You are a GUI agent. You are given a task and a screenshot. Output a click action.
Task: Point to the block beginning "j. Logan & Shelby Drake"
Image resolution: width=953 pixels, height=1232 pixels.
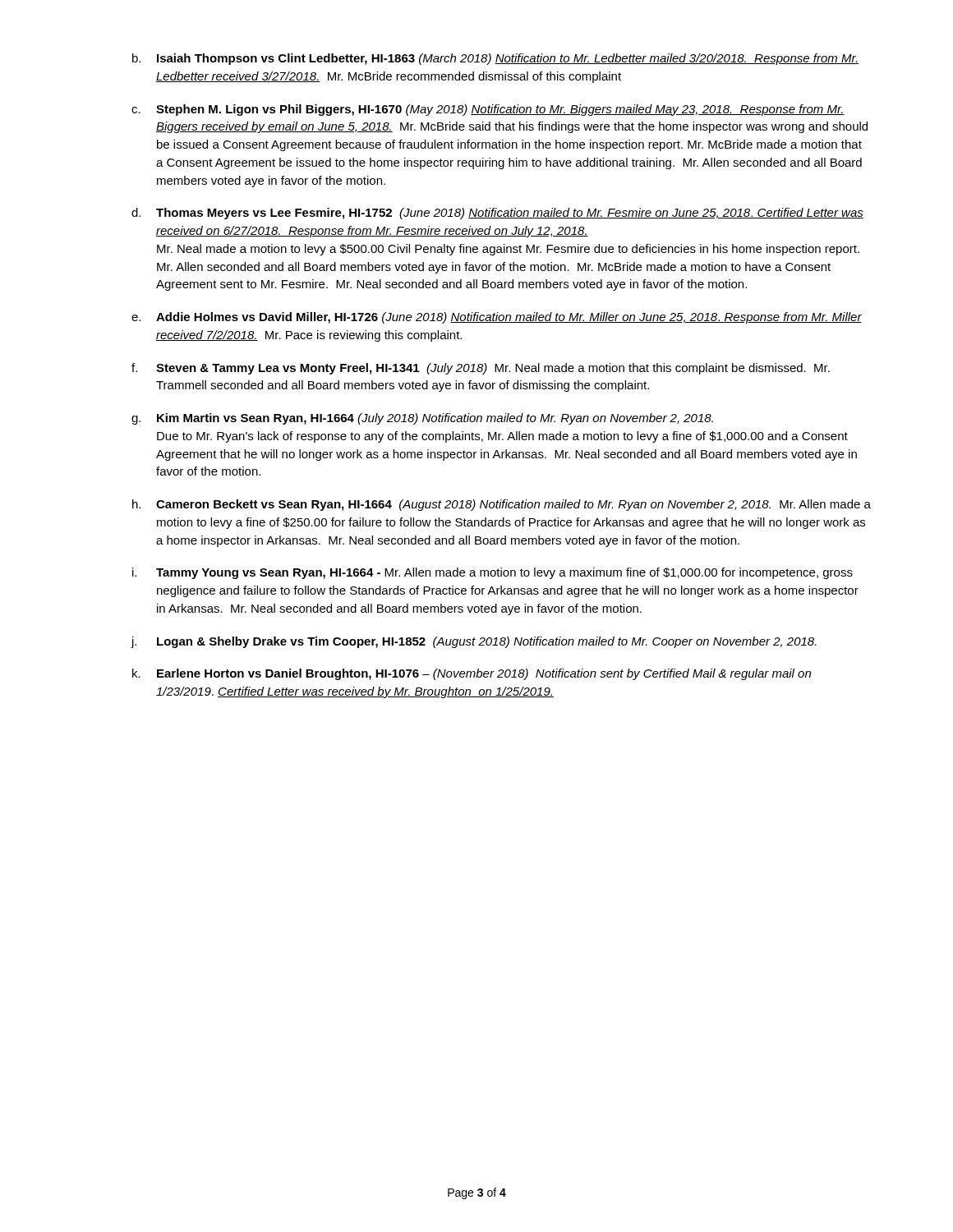(x=501, y=641)
